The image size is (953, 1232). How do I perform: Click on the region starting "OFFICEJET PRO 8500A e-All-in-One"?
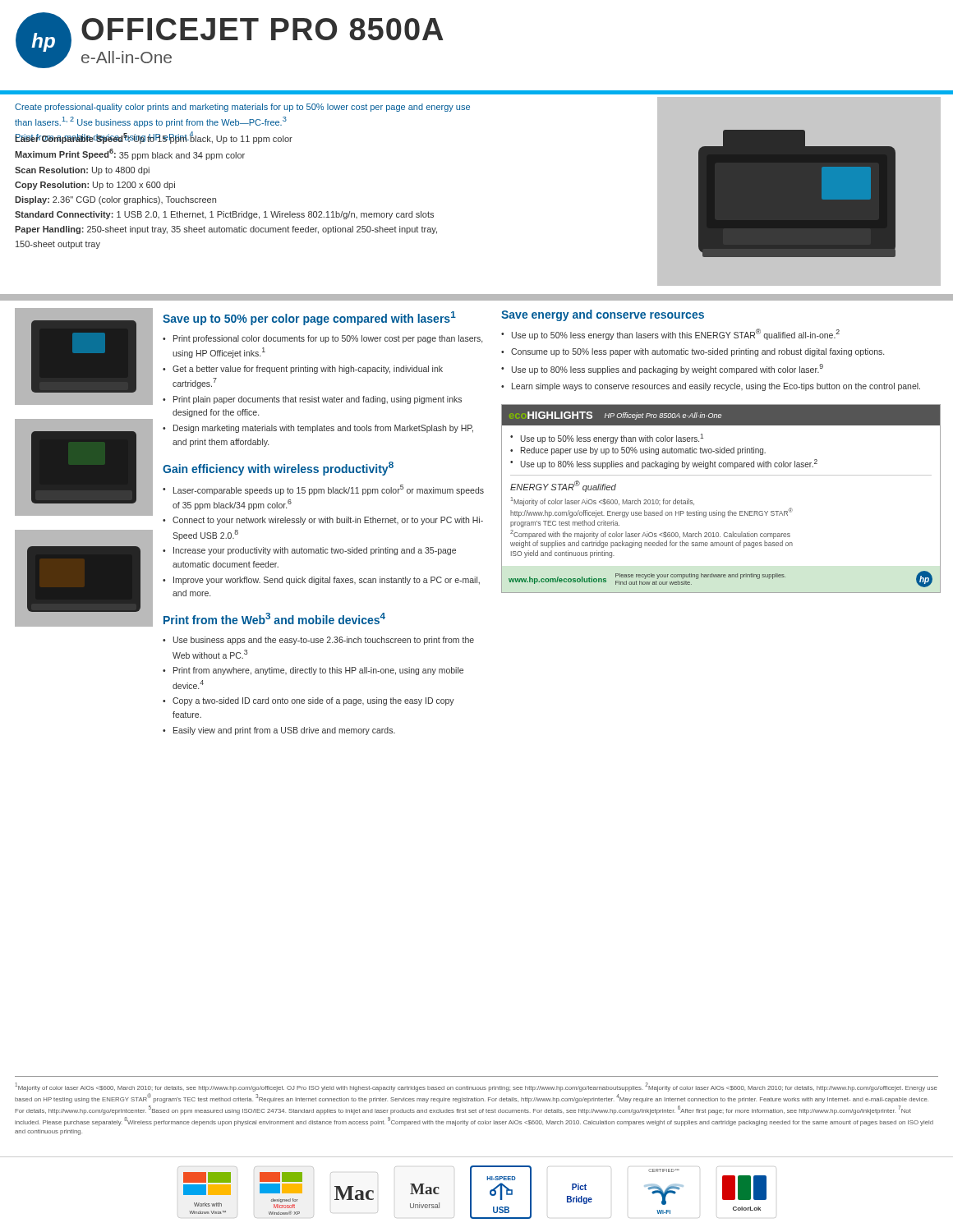coord(263,40)
